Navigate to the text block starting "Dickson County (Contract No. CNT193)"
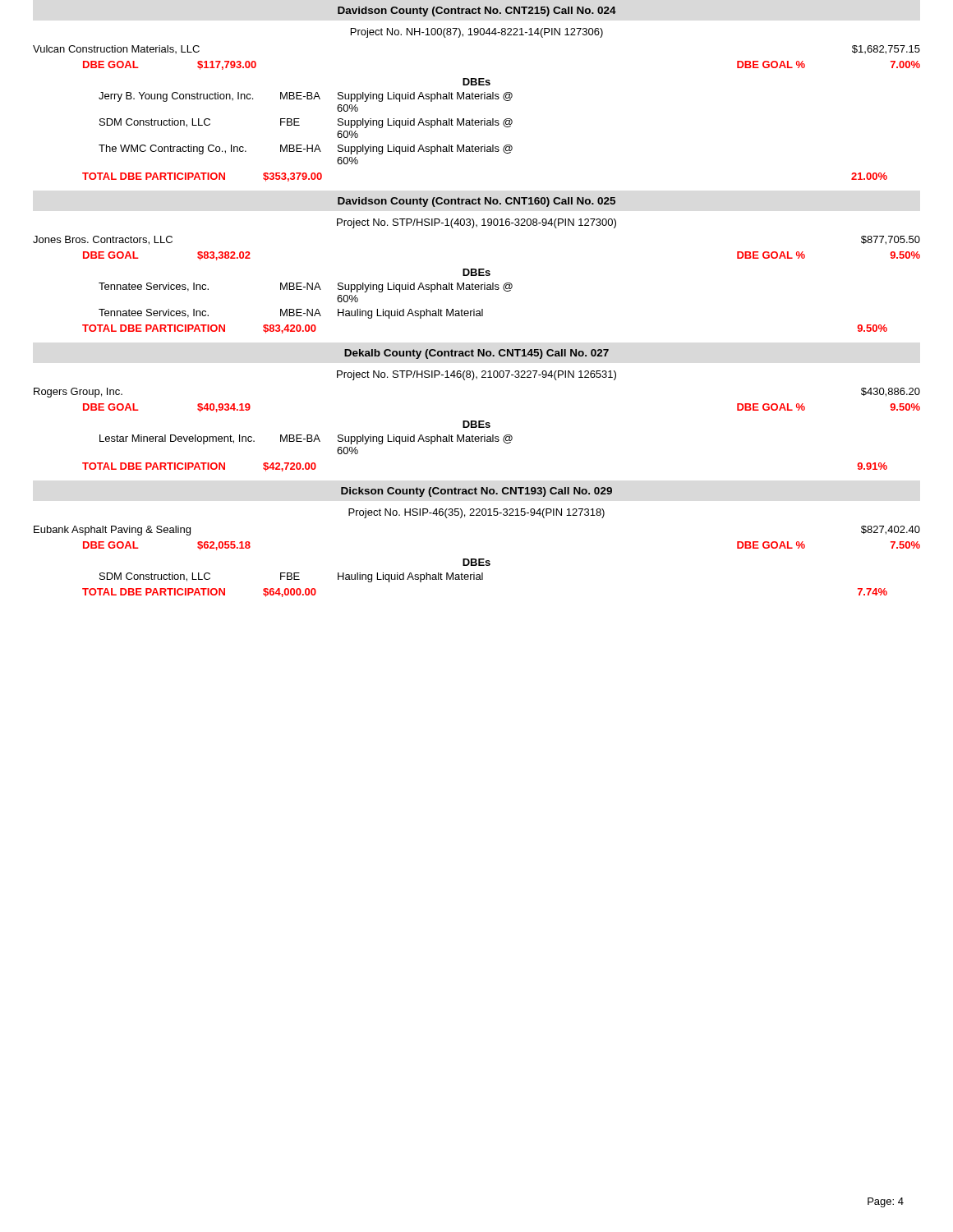 click(476, 491)
